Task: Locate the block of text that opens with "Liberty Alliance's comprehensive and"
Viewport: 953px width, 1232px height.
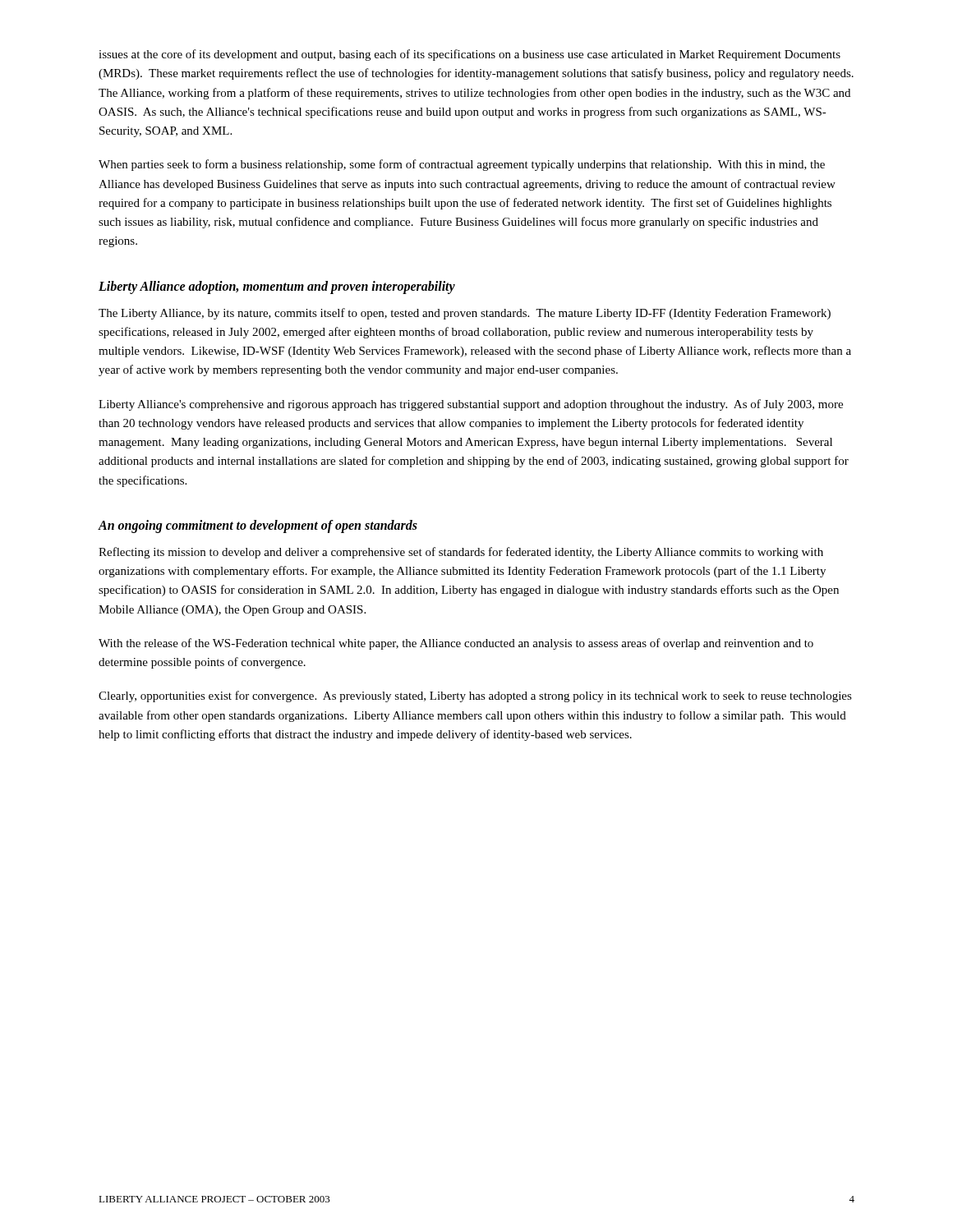Action: [x=473, y=442]
